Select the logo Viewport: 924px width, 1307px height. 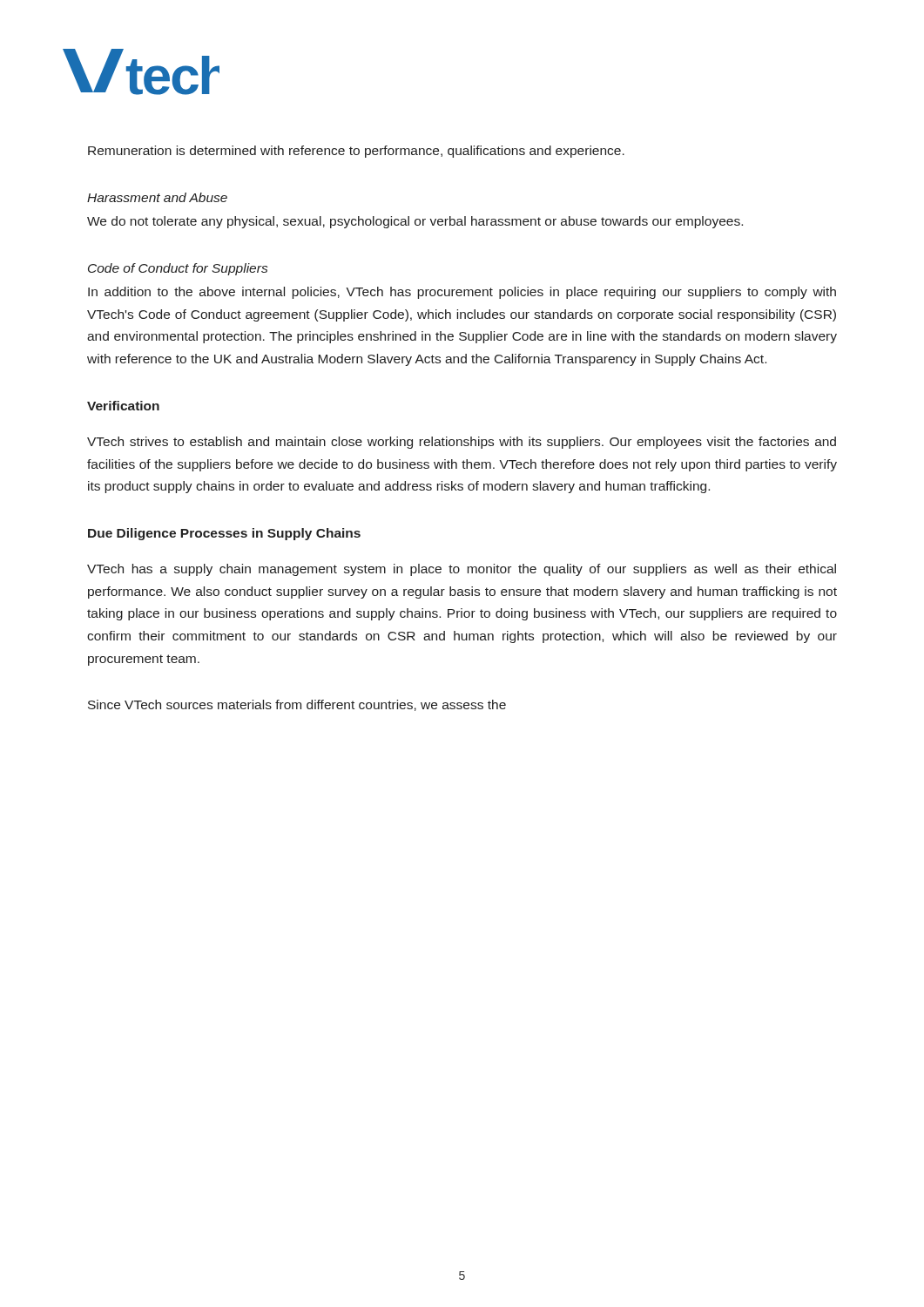pos(141,76)
